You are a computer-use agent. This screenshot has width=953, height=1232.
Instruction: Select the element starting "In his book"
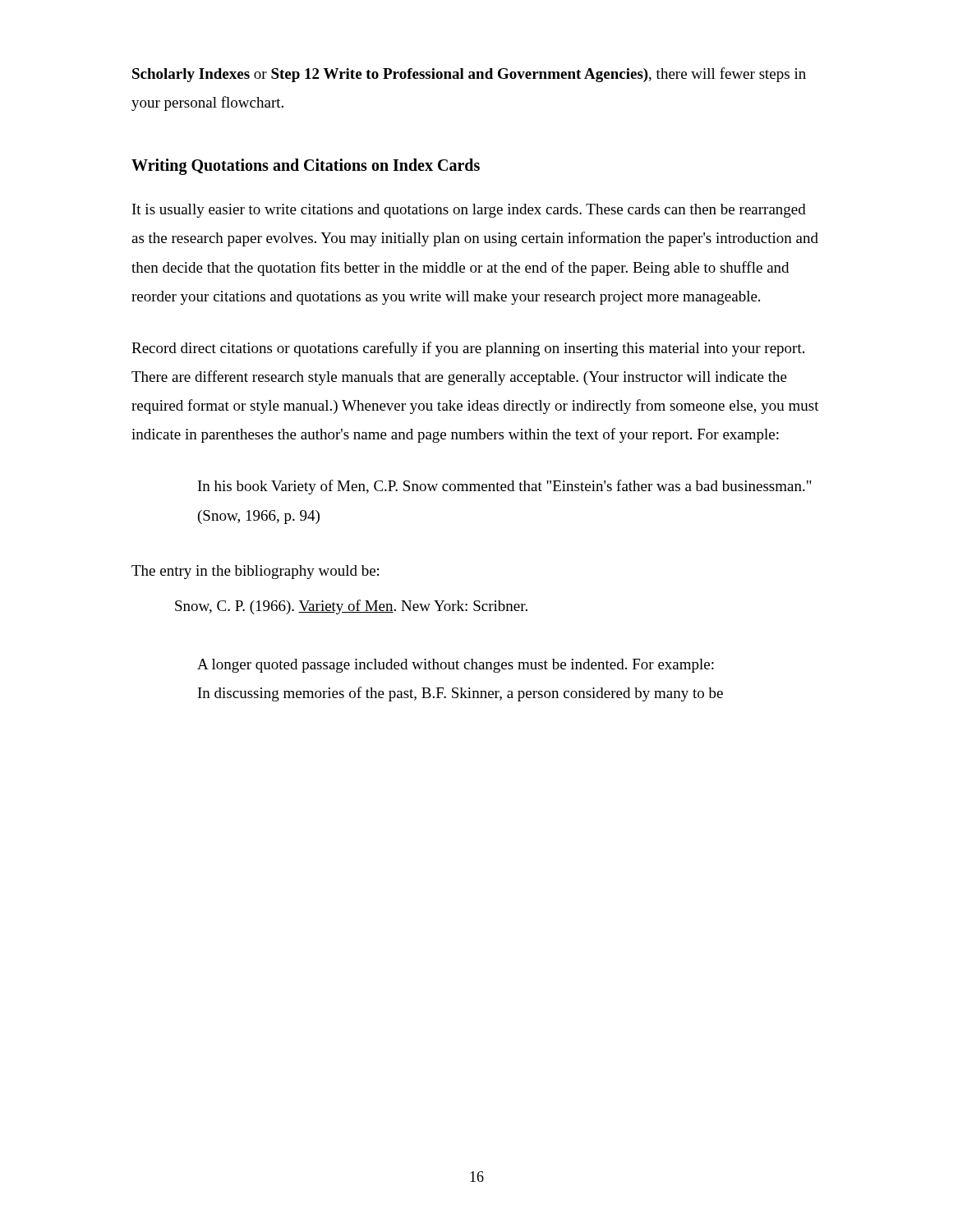pos(505,501)
